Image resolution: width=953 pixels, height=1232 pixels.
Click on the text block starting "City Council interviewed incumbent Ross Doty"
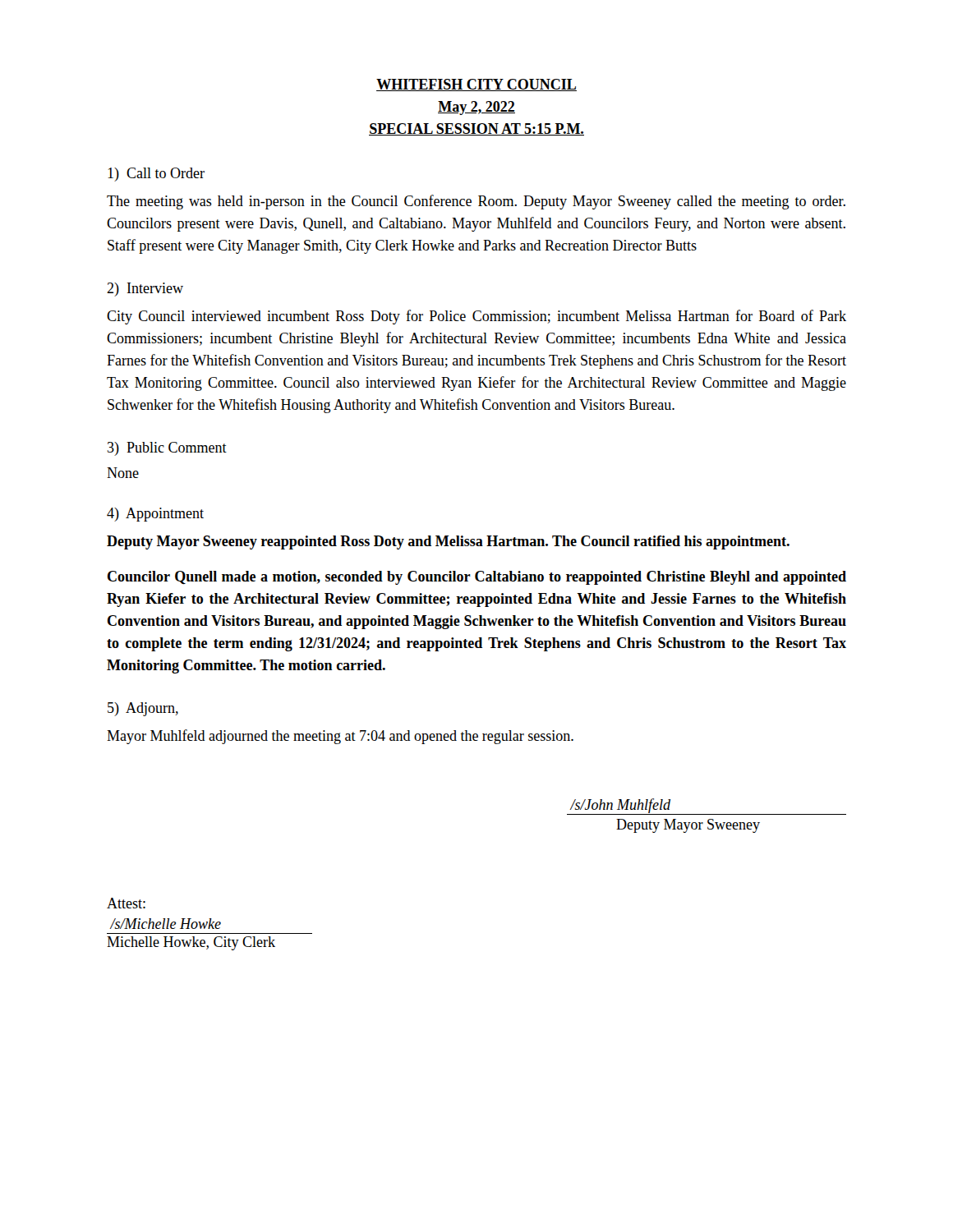(x=476, y=361)
